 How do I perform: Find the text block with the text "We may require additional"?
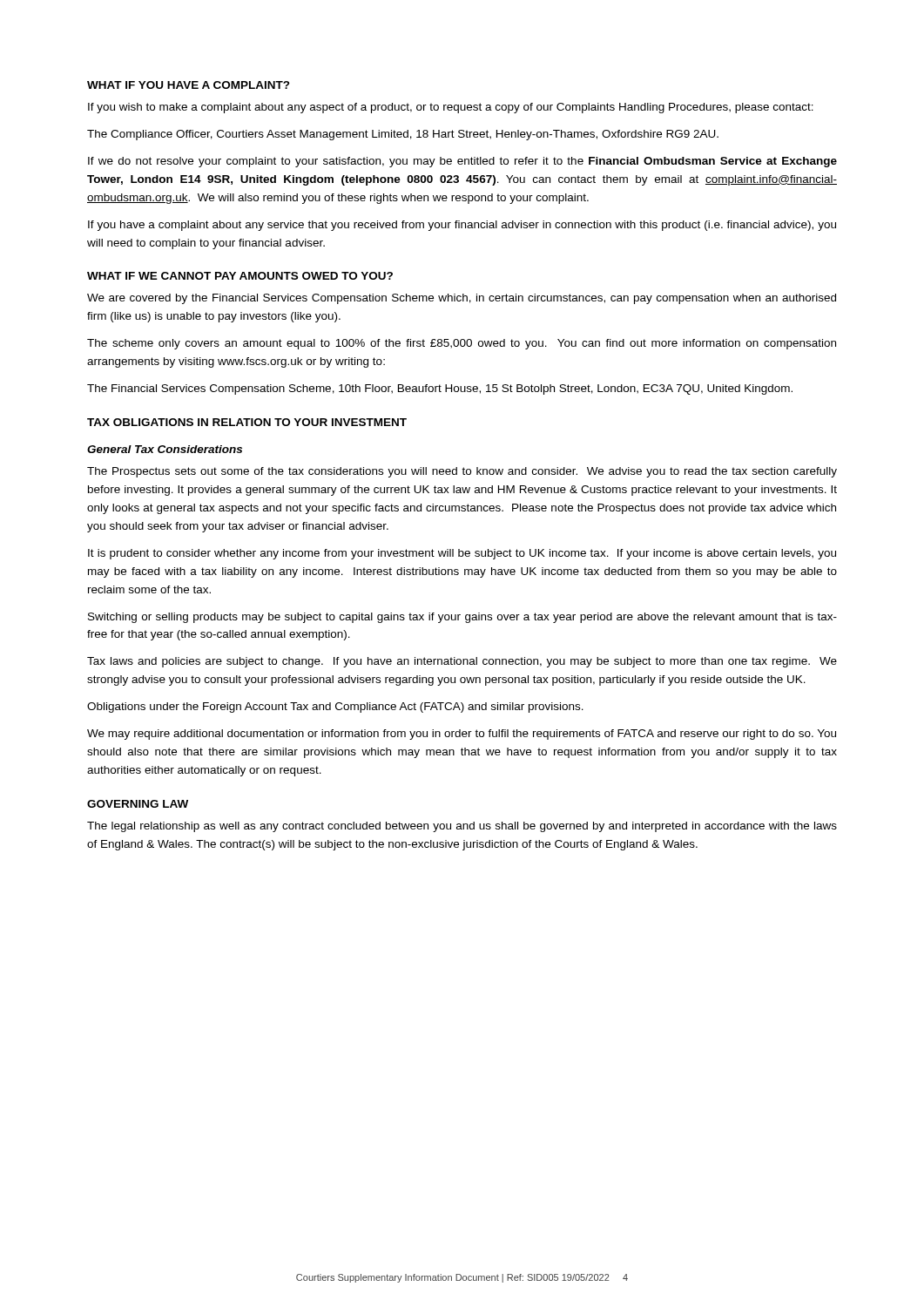(x=462, y=752)
